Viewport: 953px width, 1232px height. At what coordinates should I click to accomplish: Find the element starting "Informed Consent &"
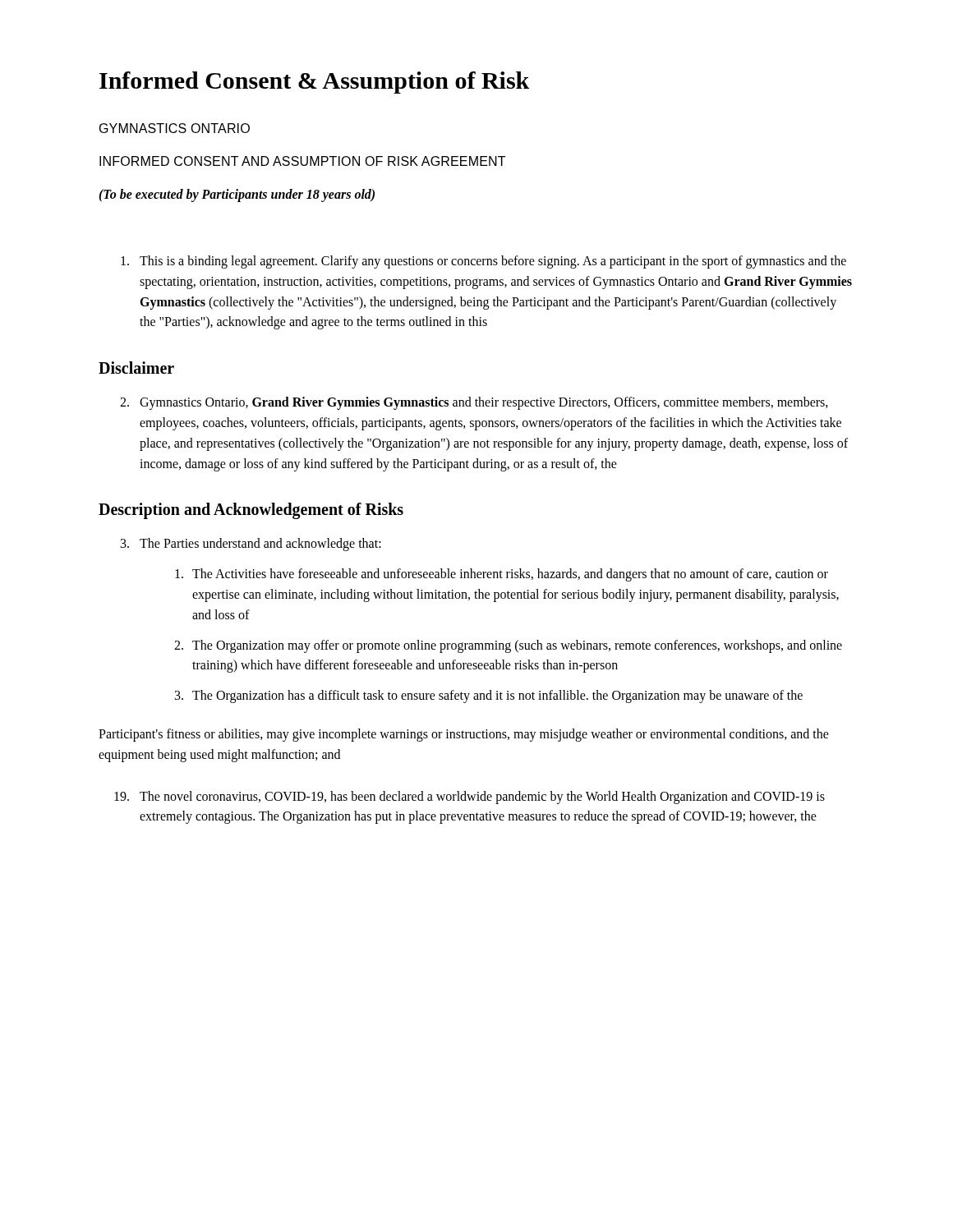pyautogui.click(x=476, y=80)
